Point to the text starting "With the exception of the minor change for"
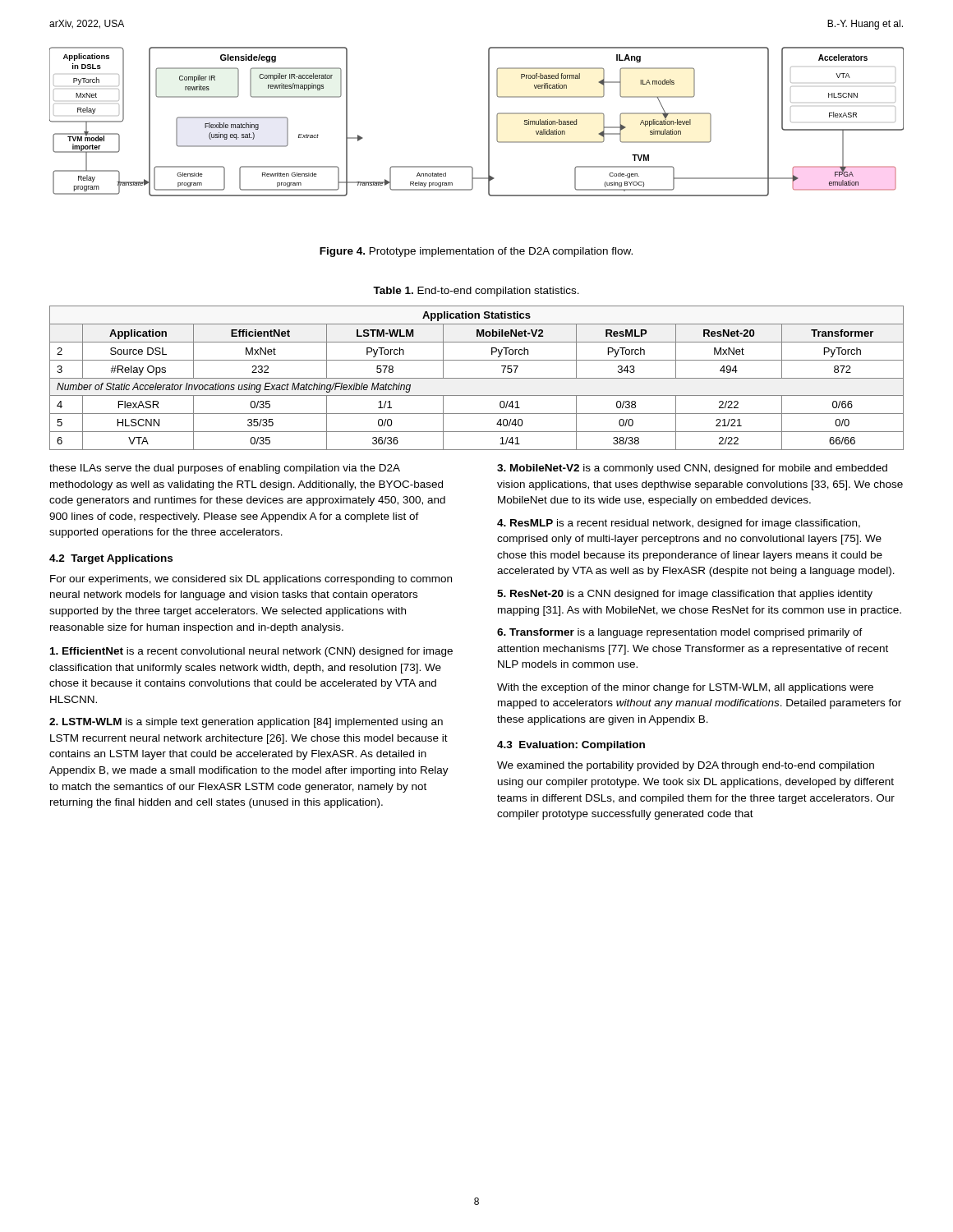This screenshot has width=953, height=1232. coord(700,703)
